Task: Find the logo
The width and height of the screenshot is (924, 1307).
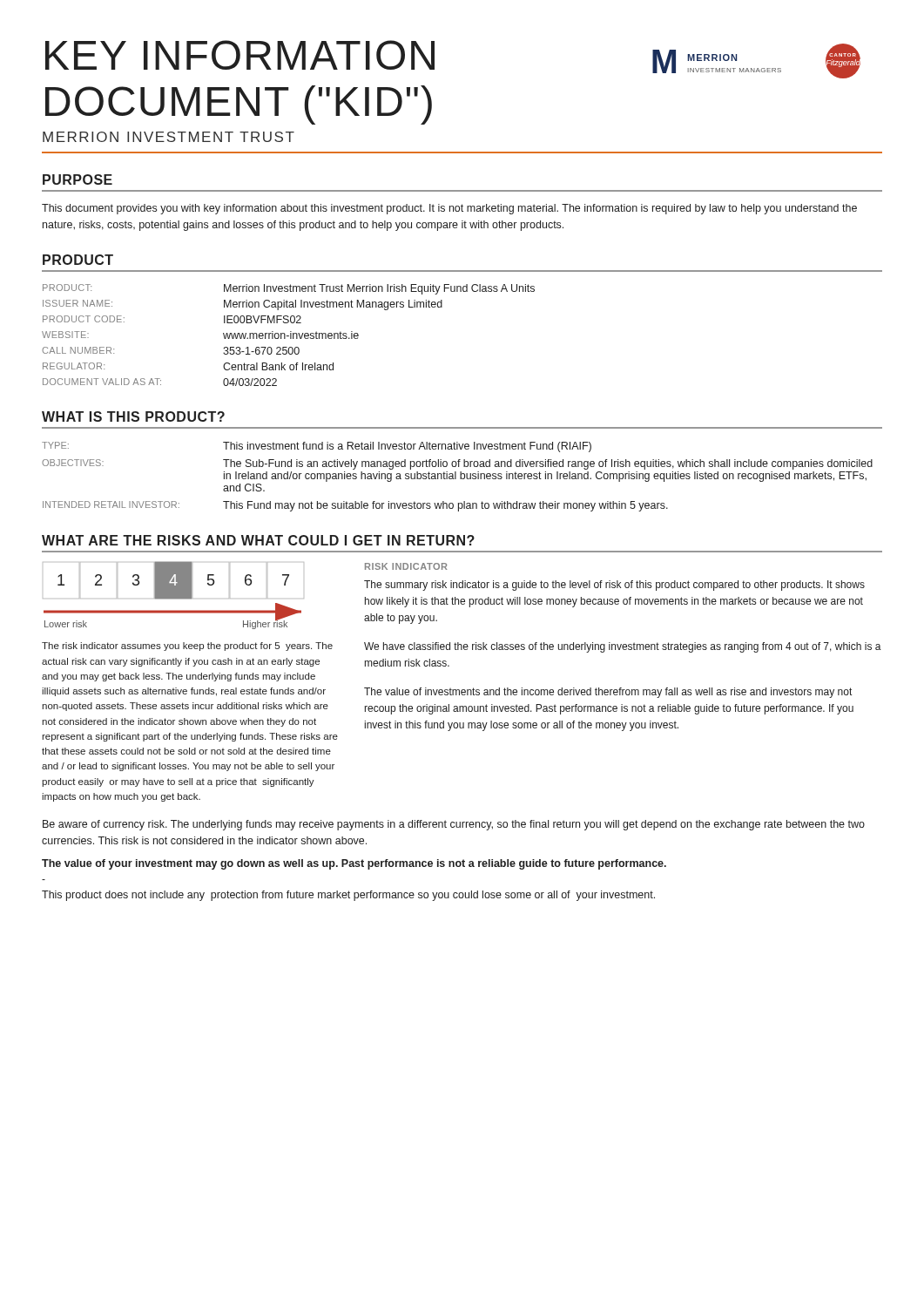Action: (766, 65)
